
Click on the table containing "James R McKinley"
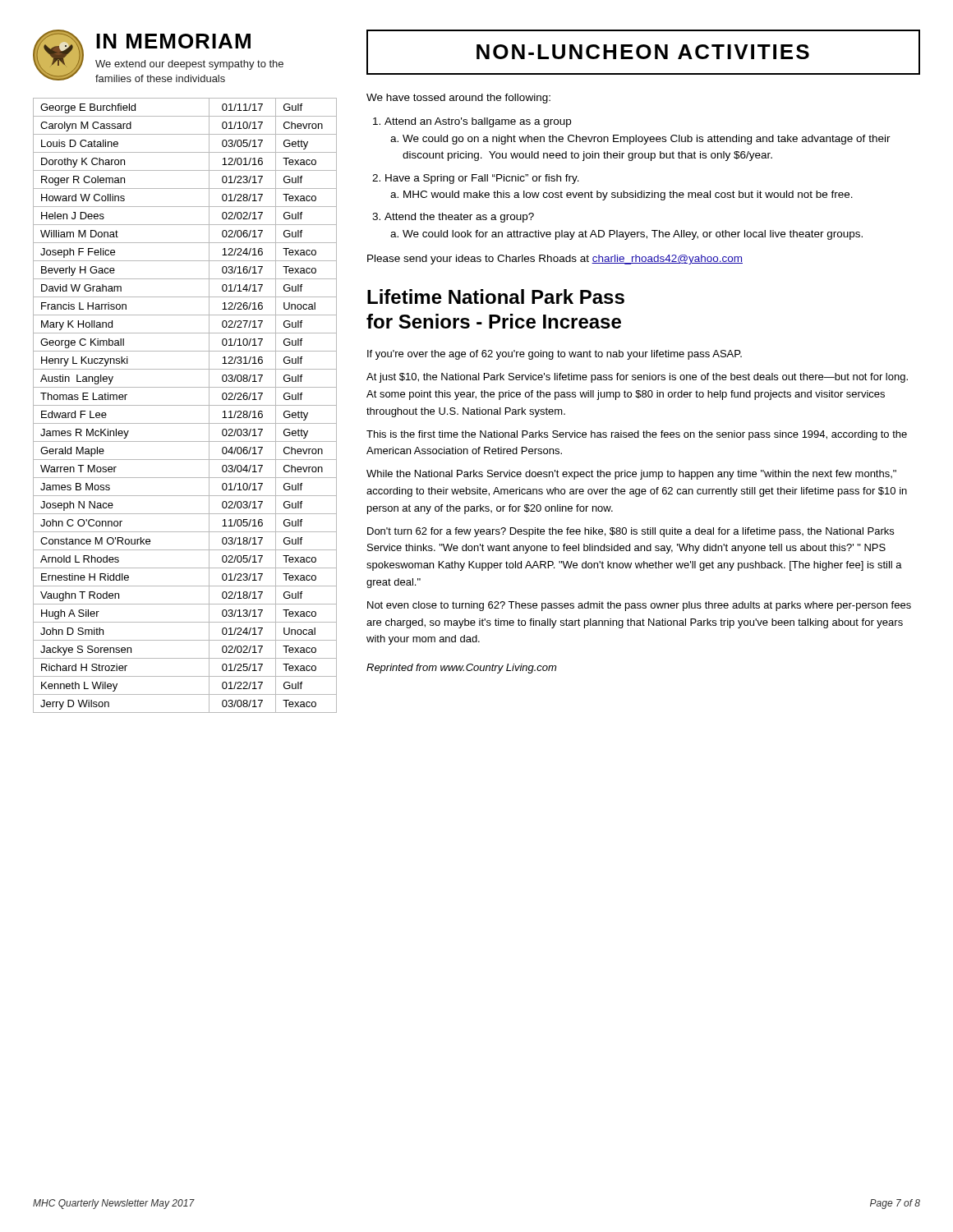coord(185,405)
